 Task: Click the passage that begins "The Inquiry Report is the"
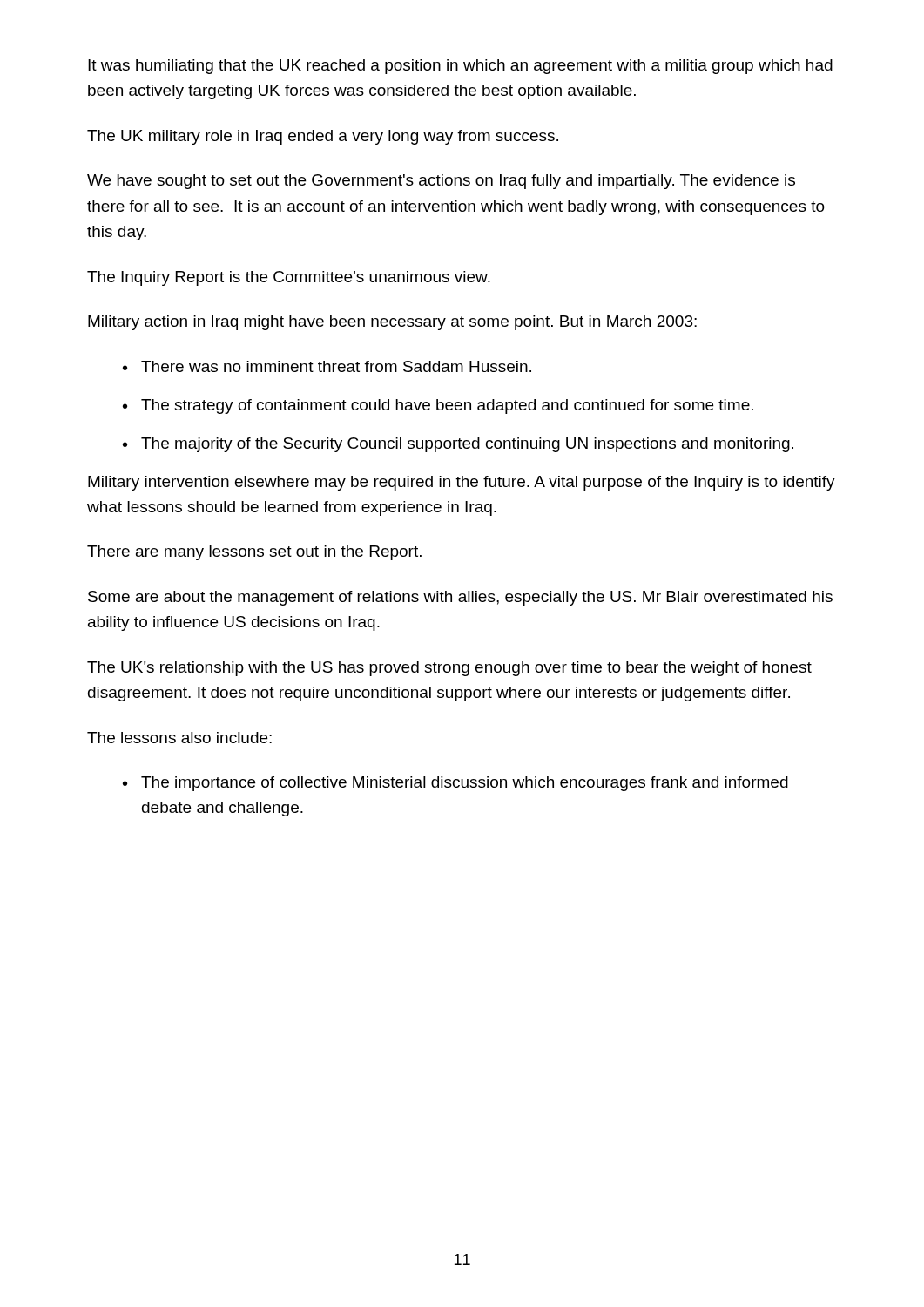tap(289, 276)
